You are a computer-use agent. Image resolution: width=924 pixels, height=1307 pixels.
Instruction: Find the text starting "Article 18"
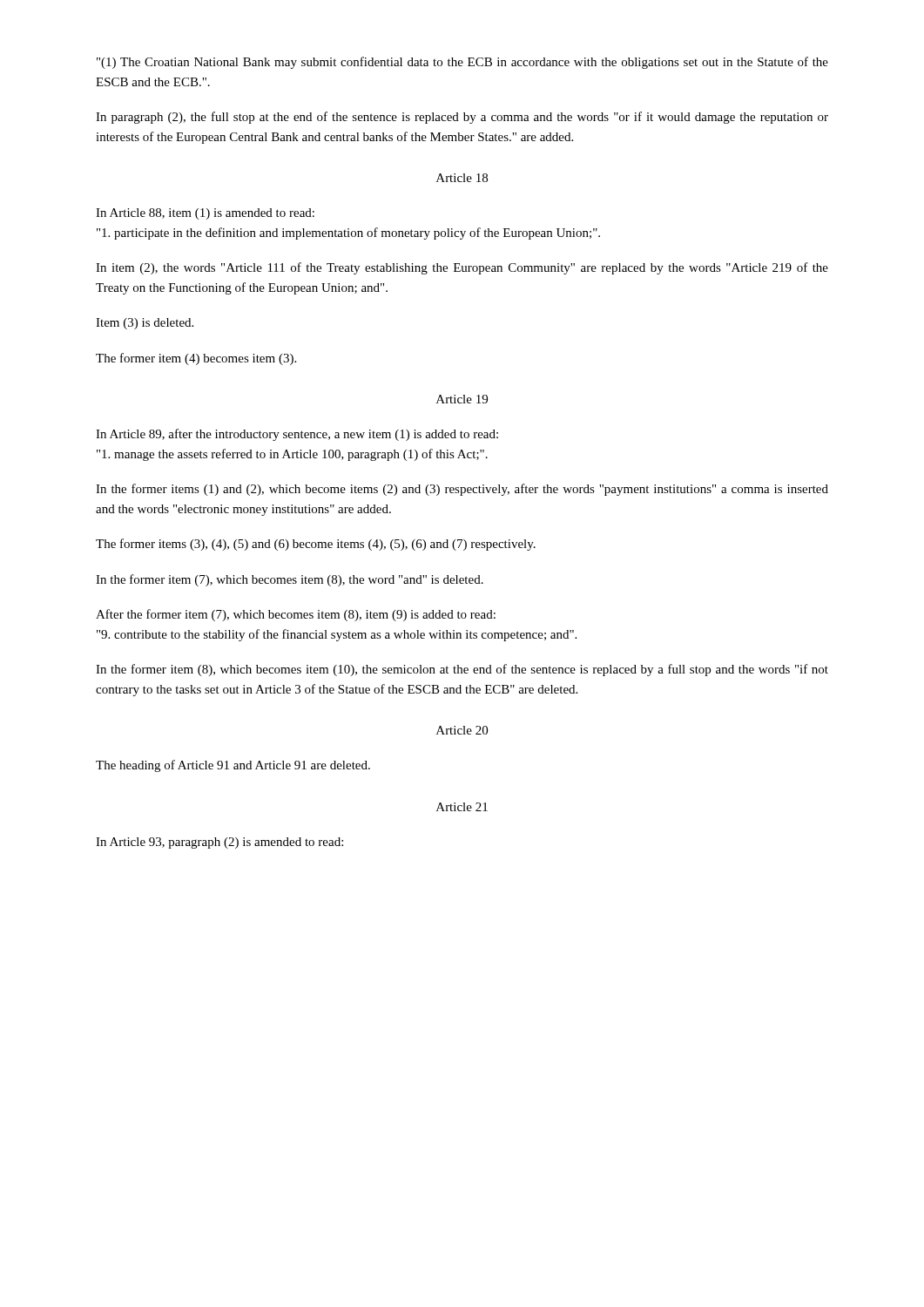coord(462,178)
